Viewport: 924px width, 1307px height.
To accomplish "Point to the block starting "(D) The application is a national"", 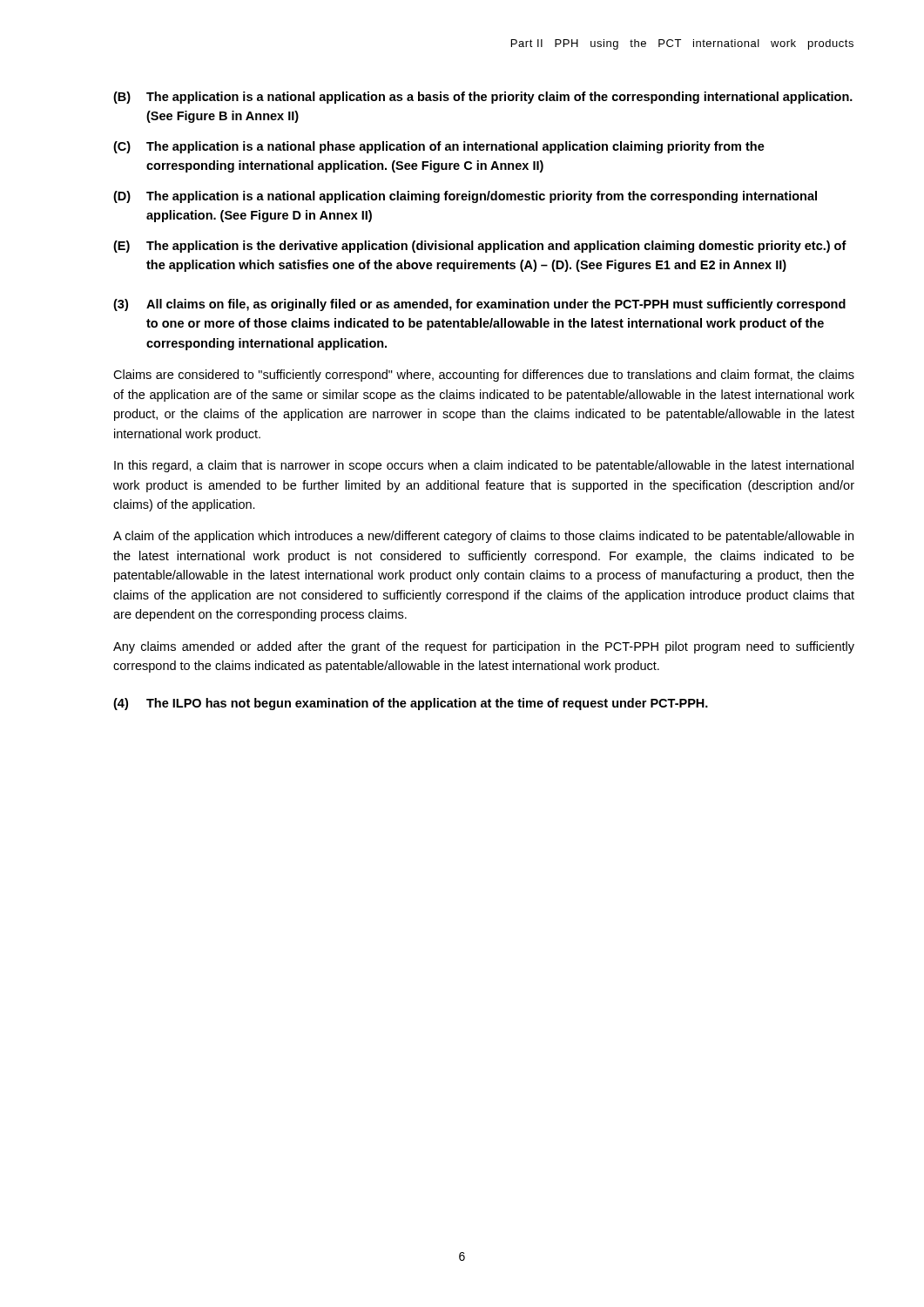I will (484, 206).
